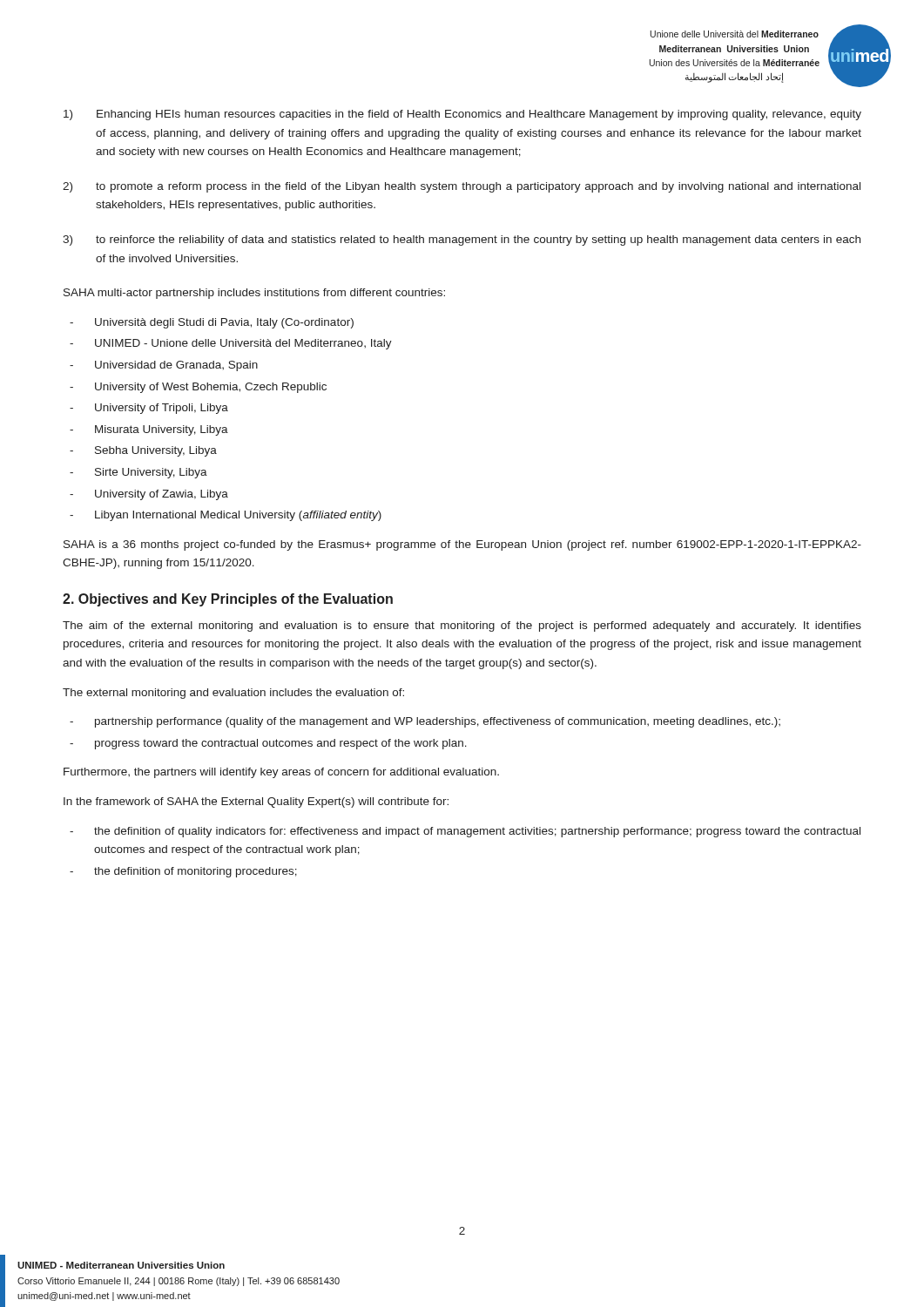Select the text block containing "SAHA is a 36 months project co-funded"
Screen dimensions: 1307x924
(x=462, y=553)
